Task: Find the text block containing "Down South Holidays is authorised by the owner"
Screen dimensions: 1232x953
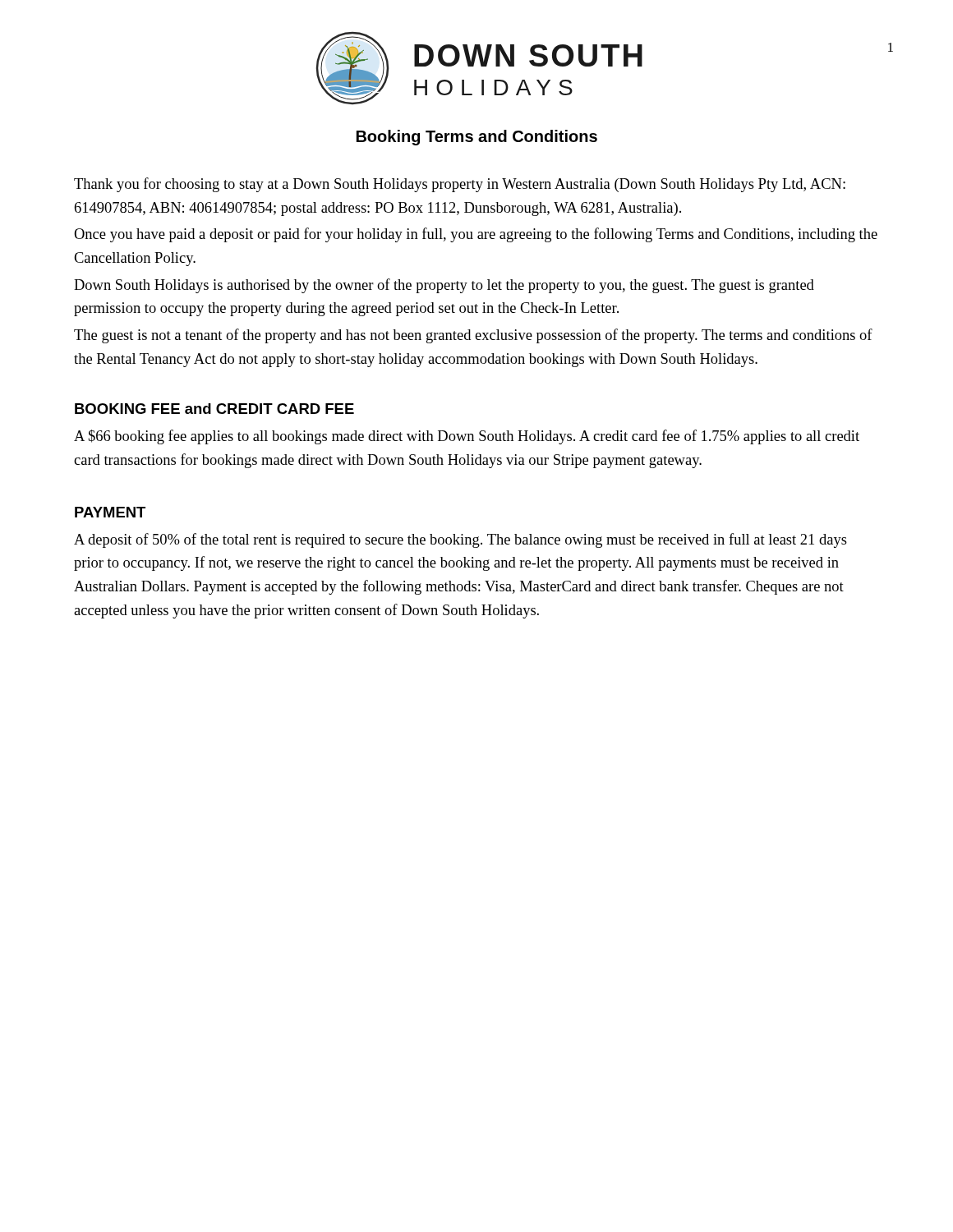Action: 476,297
